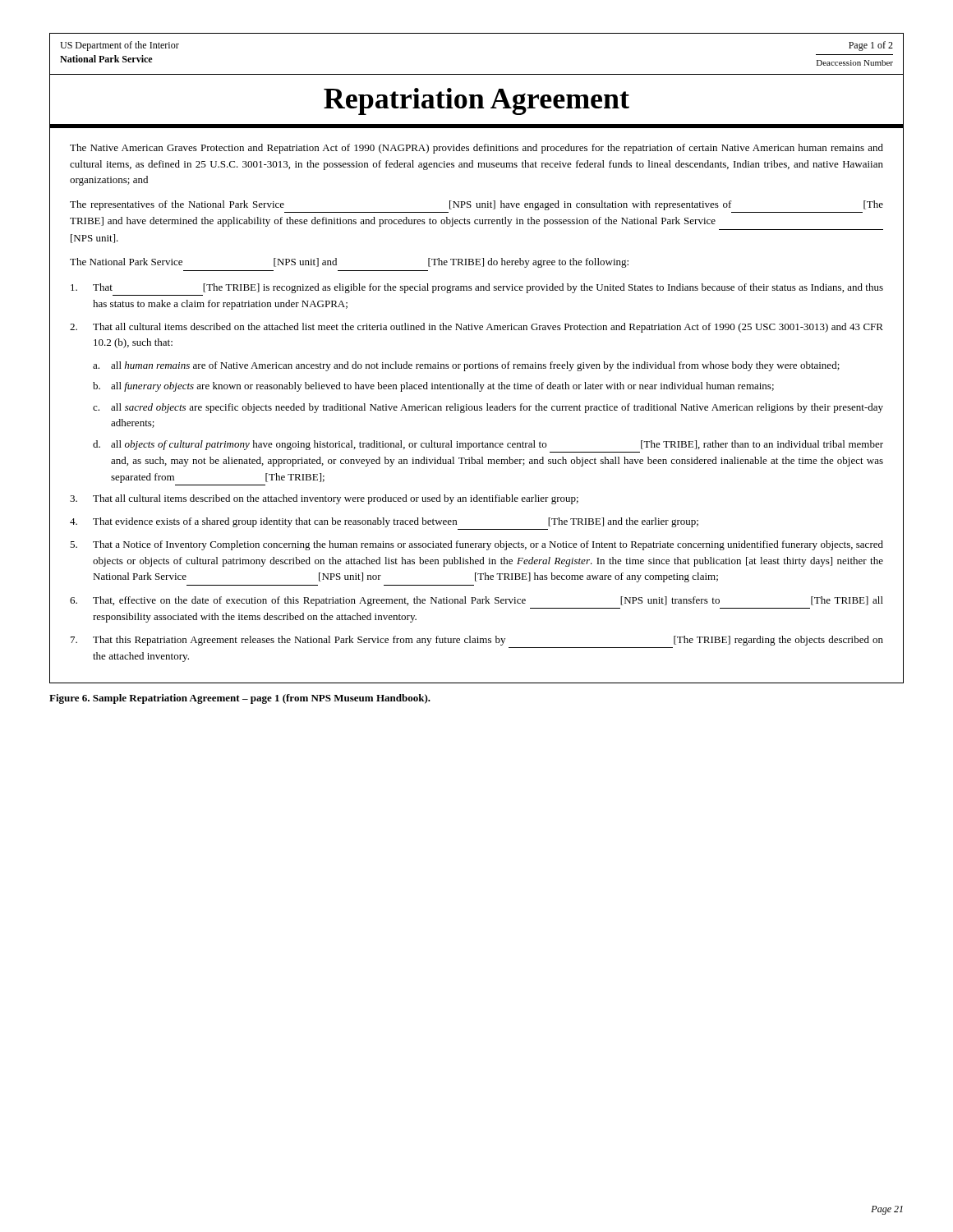Click on the passage starting "c. all sacred objects are specific objects"
The height and width of the screenshot is (1232, 953).
pos(488,415)
